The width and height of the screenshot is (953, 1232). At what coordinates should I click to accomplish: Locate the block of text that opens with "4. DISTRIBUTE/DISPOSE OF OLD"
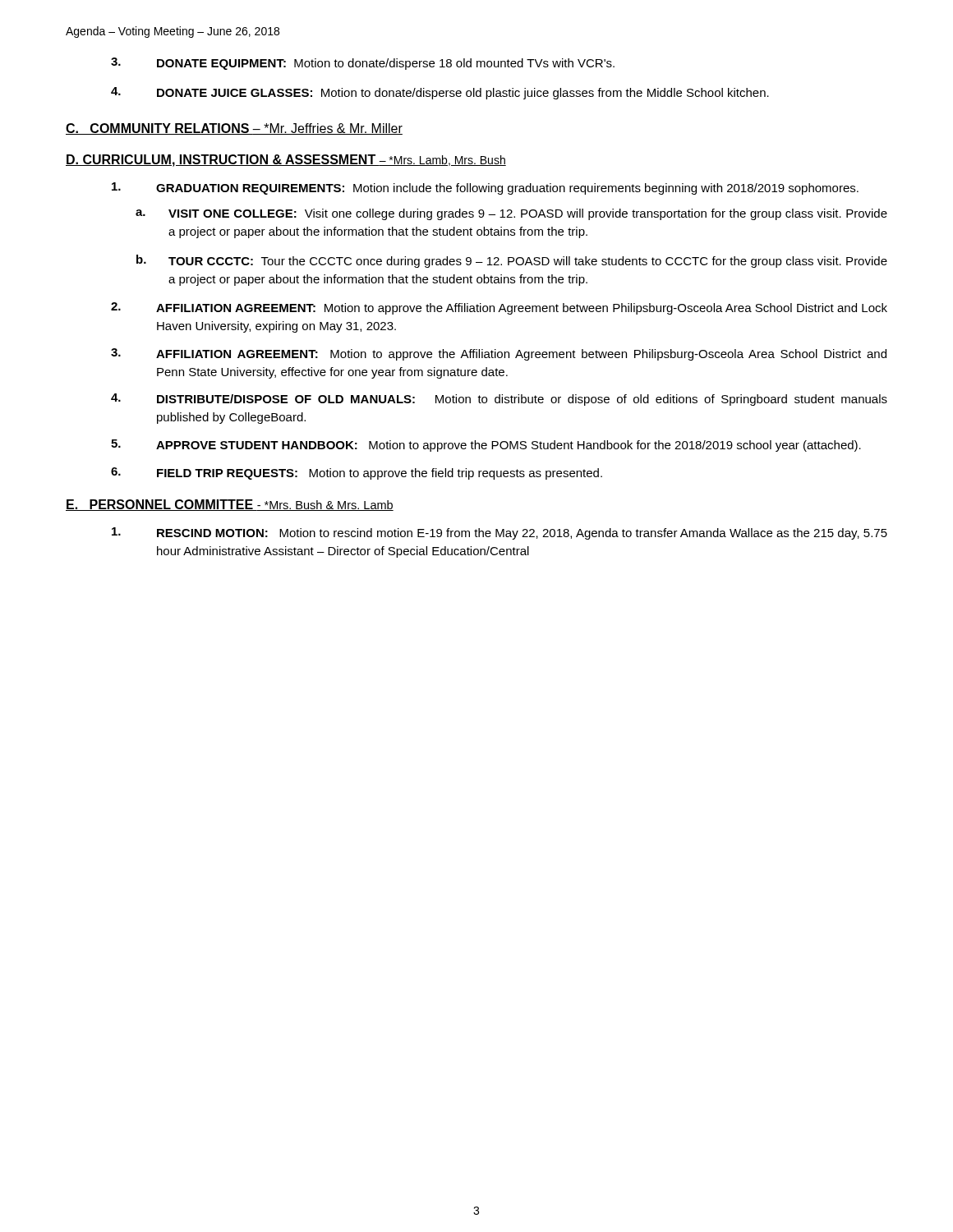pyautogui.click(x=499, y=408)
